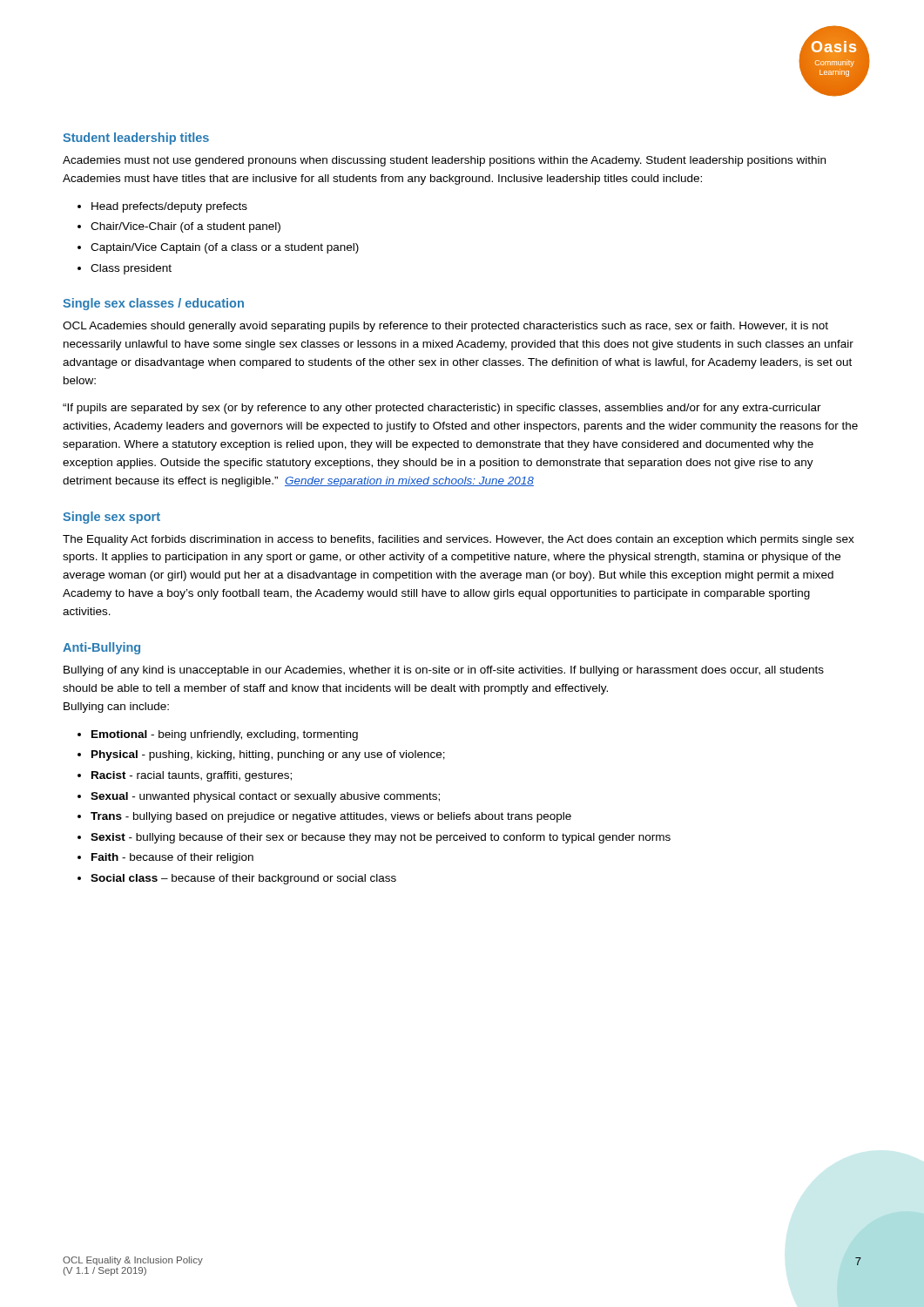Click where it says "Chair/Vice-Chair (of a student panel)"

coord(186,227)
